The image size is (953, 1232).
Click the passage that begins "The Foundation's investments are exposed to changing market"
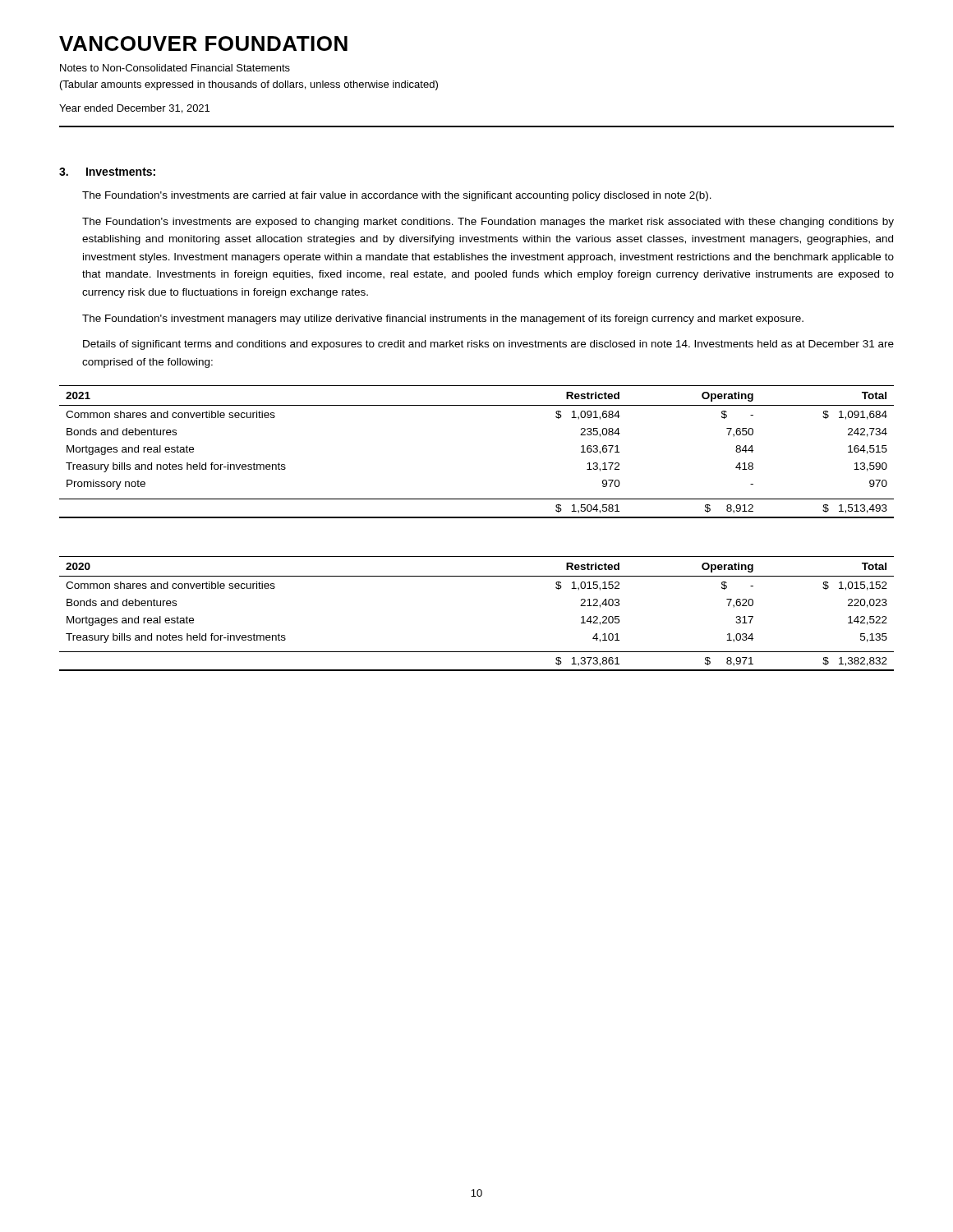488,257
